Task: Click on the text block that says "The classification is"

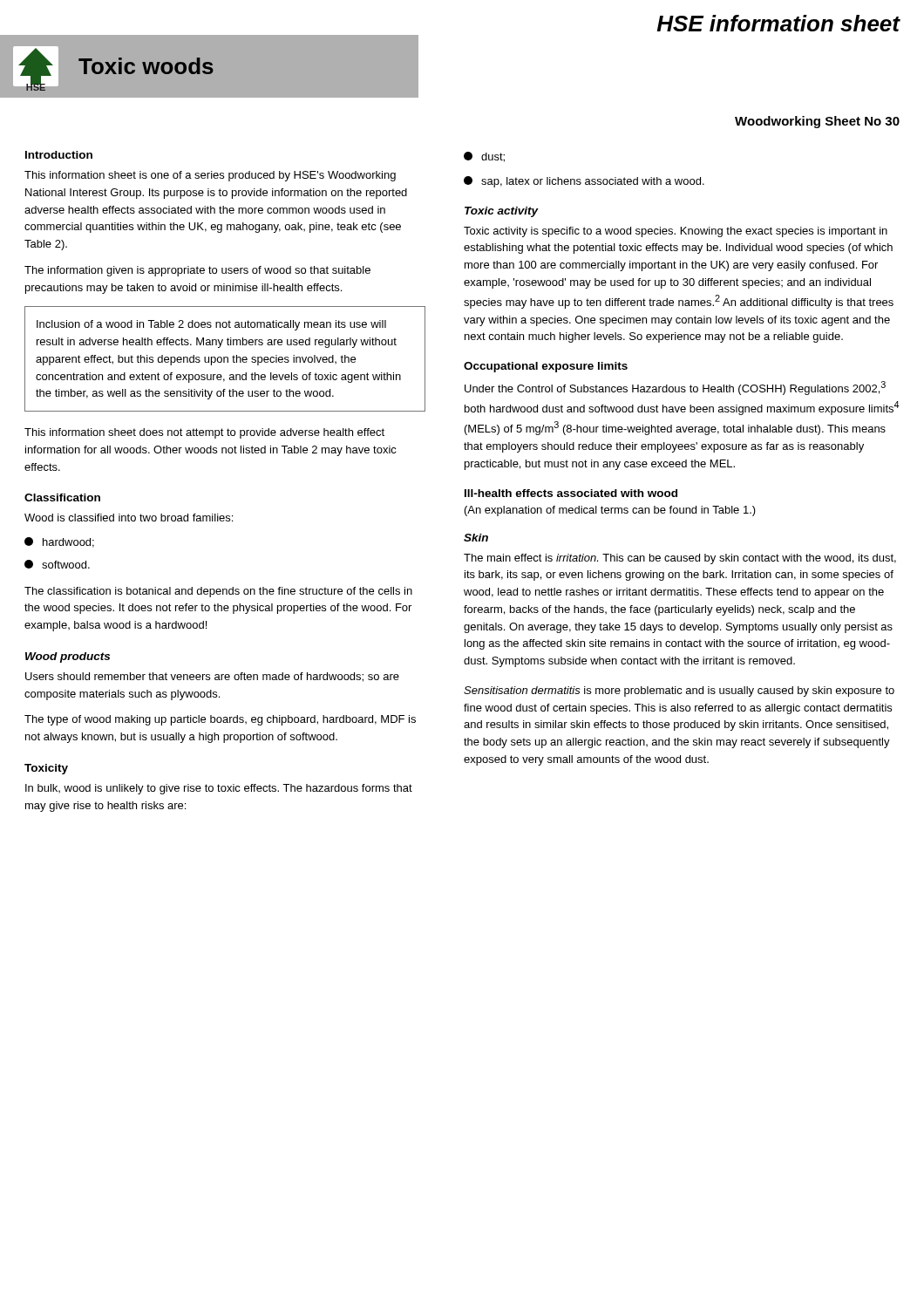Action: (218, 608)
